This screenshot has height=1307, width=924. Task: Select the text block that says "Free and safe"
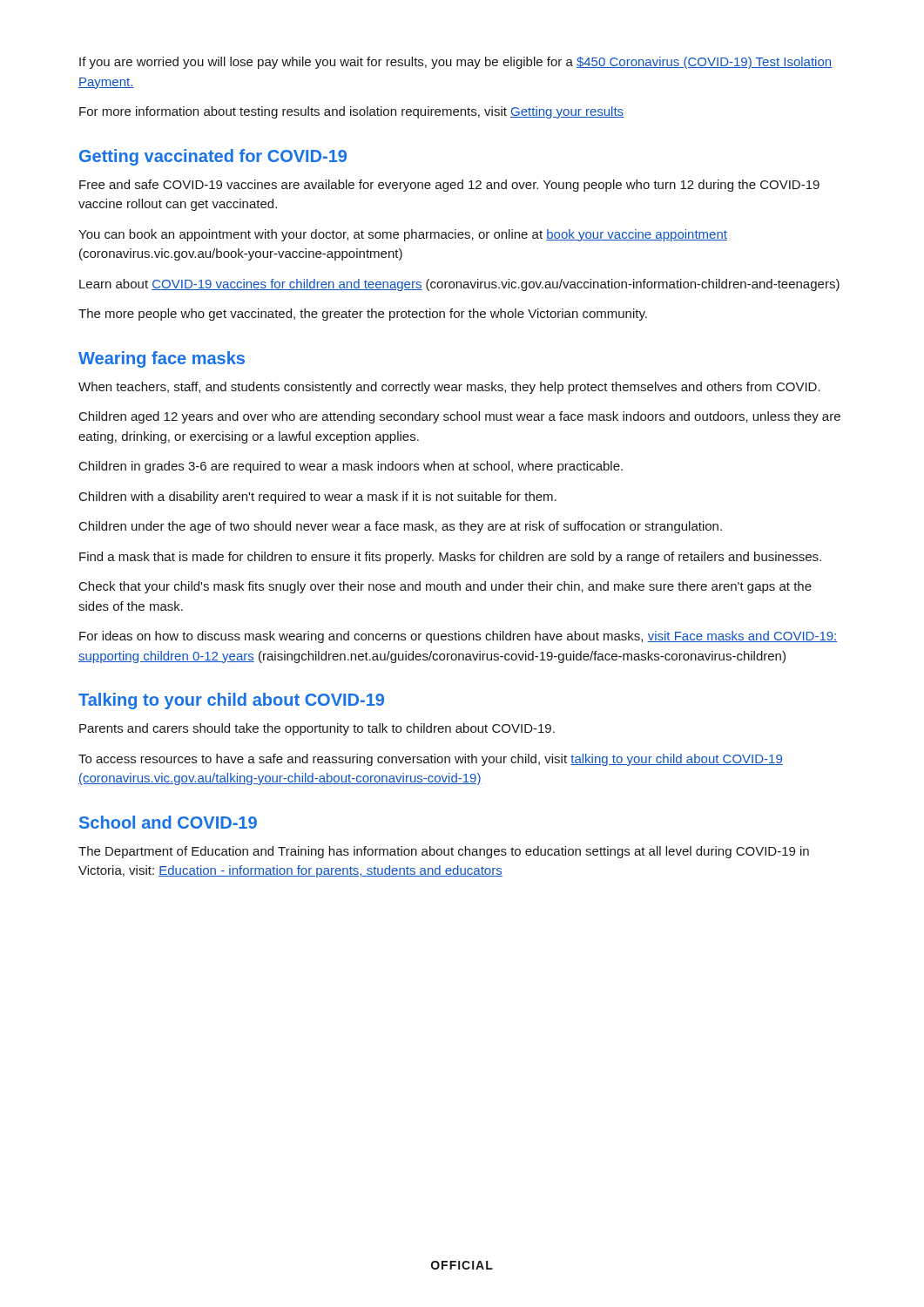click(x=449, y=194)
